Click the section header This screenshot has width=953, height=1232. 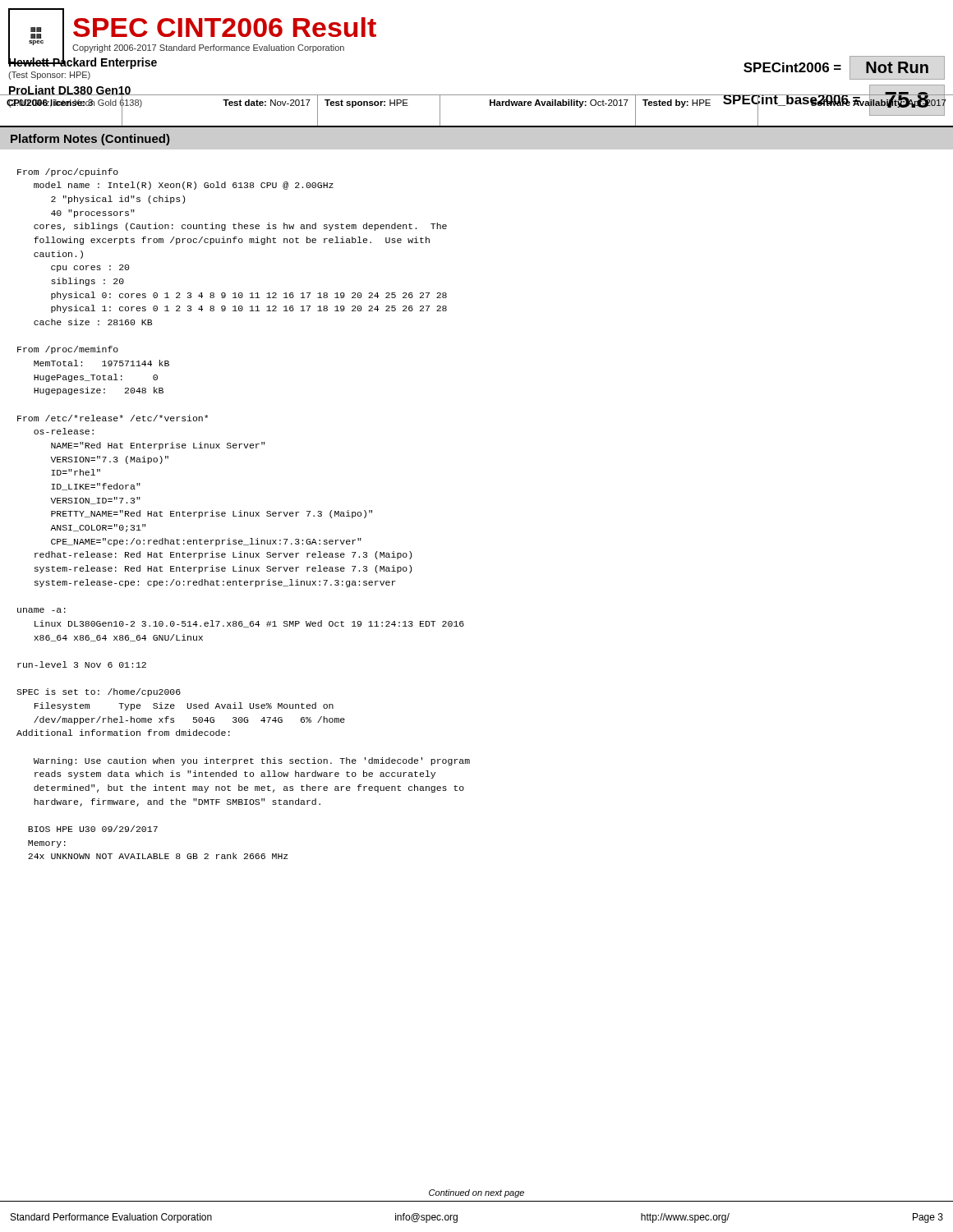(90, 138)
